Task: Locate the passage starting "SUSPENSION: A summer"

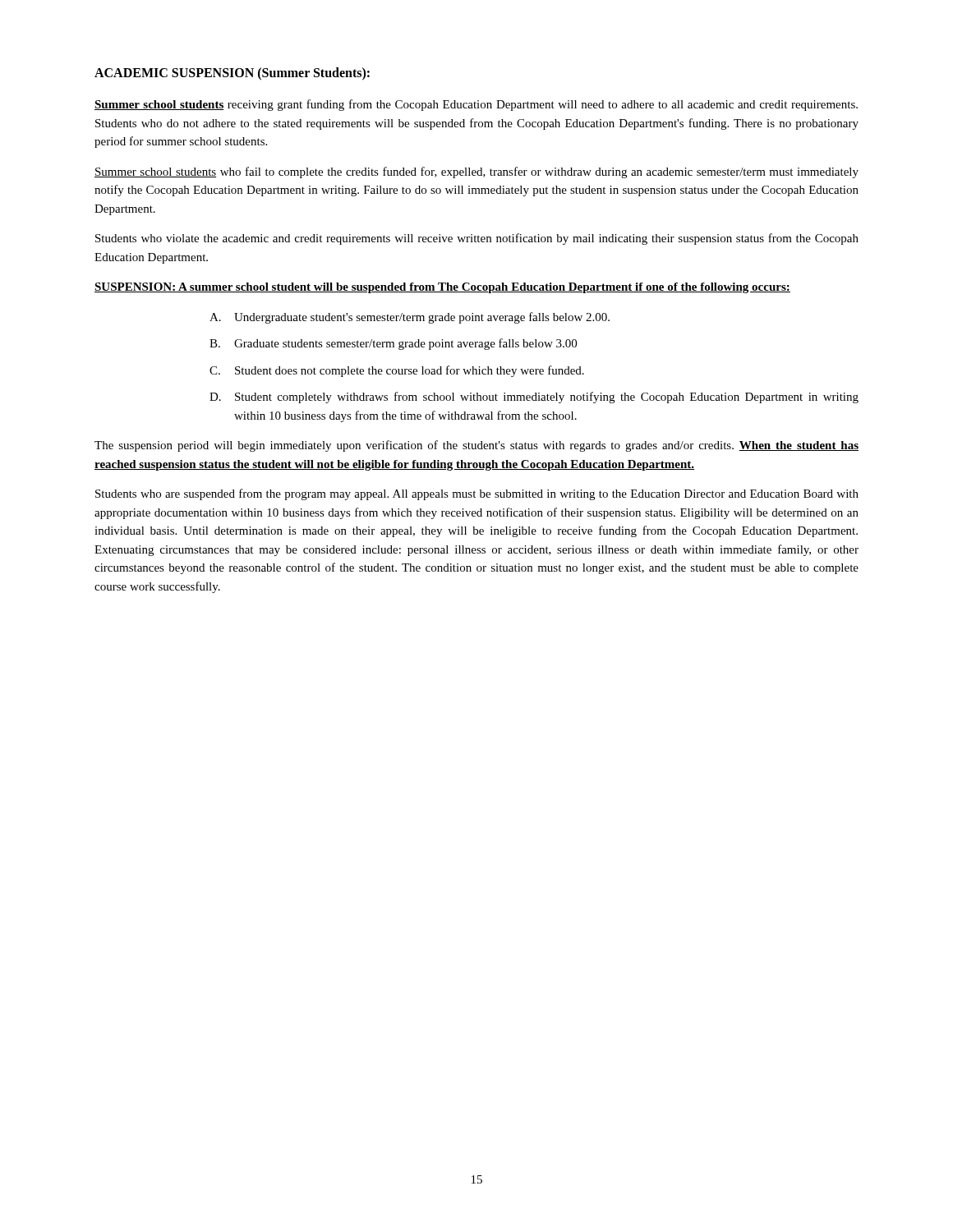Action: click(442, 287)
